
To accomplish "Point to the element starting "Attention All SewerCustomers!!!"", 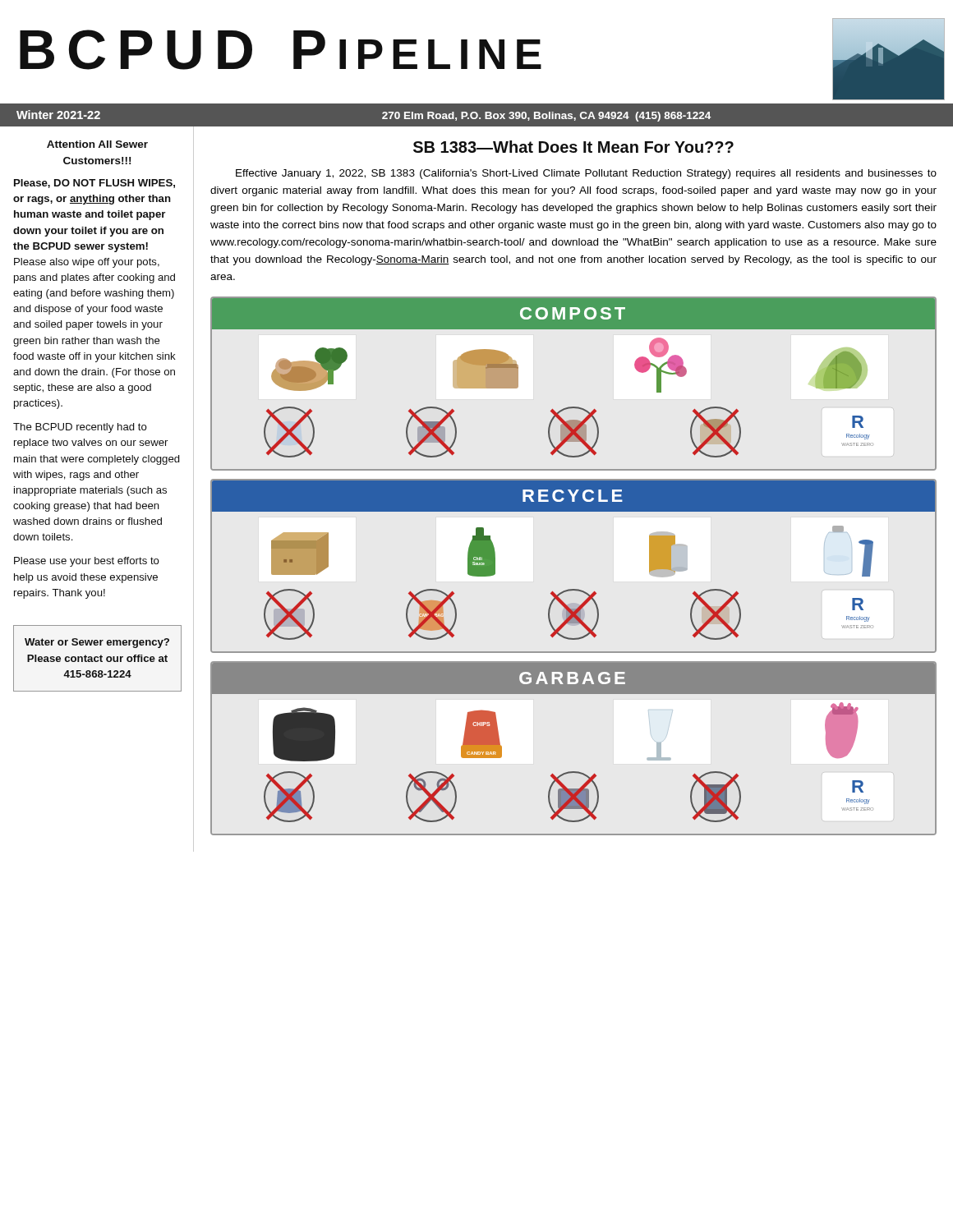I will [x=97, y=152].
